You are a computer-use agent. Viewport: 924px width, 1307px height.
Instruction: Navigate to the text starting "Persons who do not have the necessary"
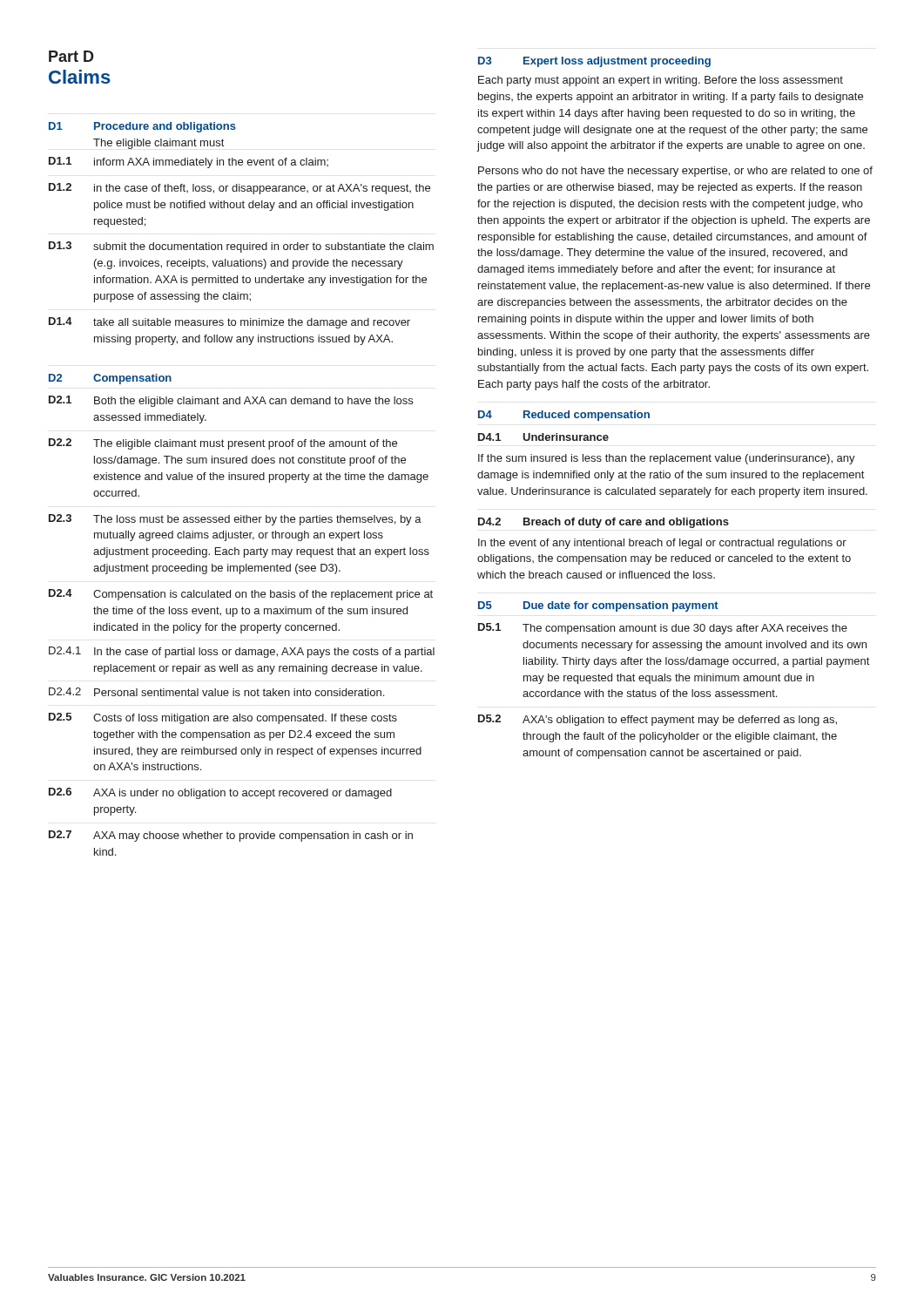click(x=675, y=277)
